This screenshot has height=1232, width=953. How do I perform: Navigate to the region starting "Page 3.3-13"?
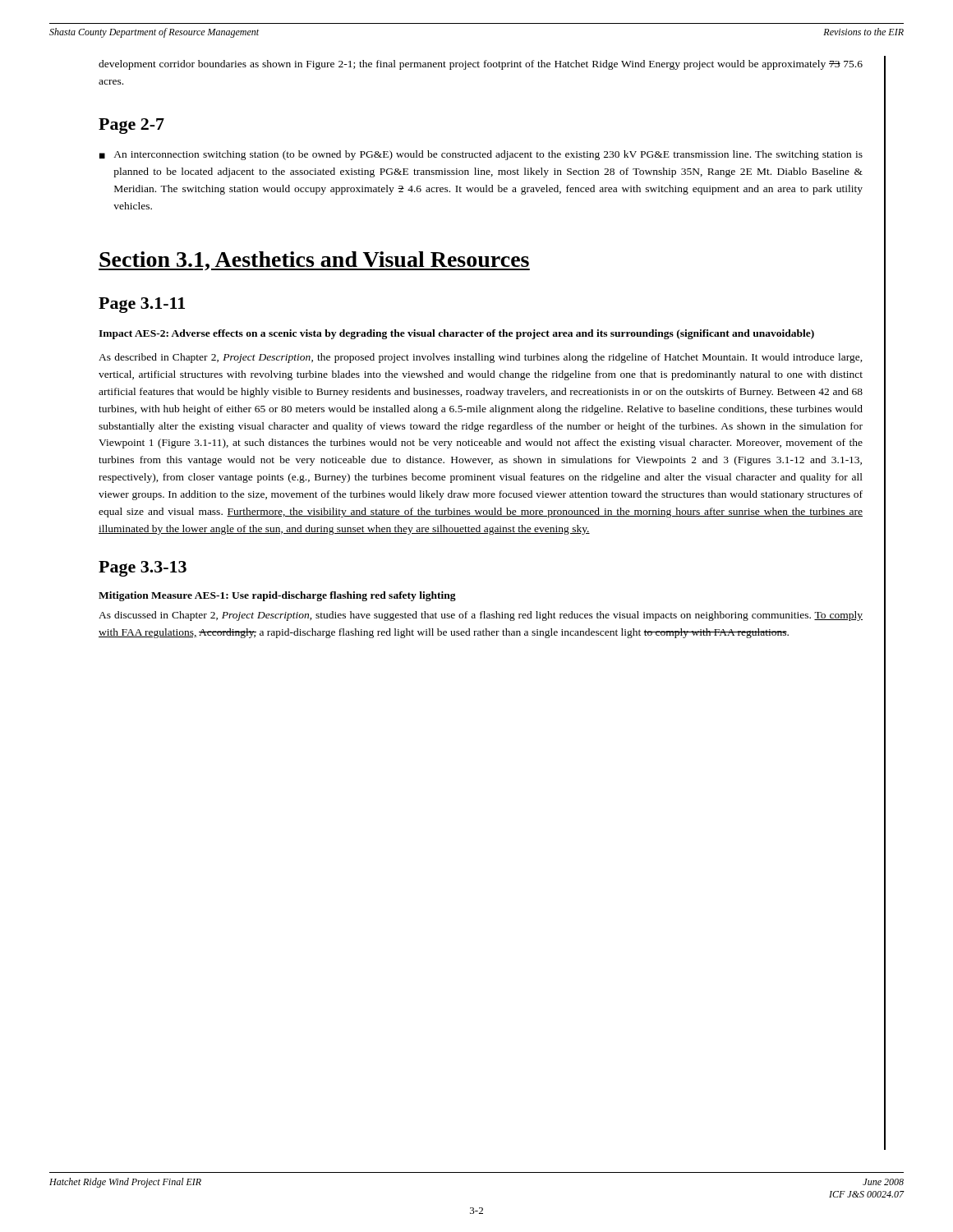(143, 566)
